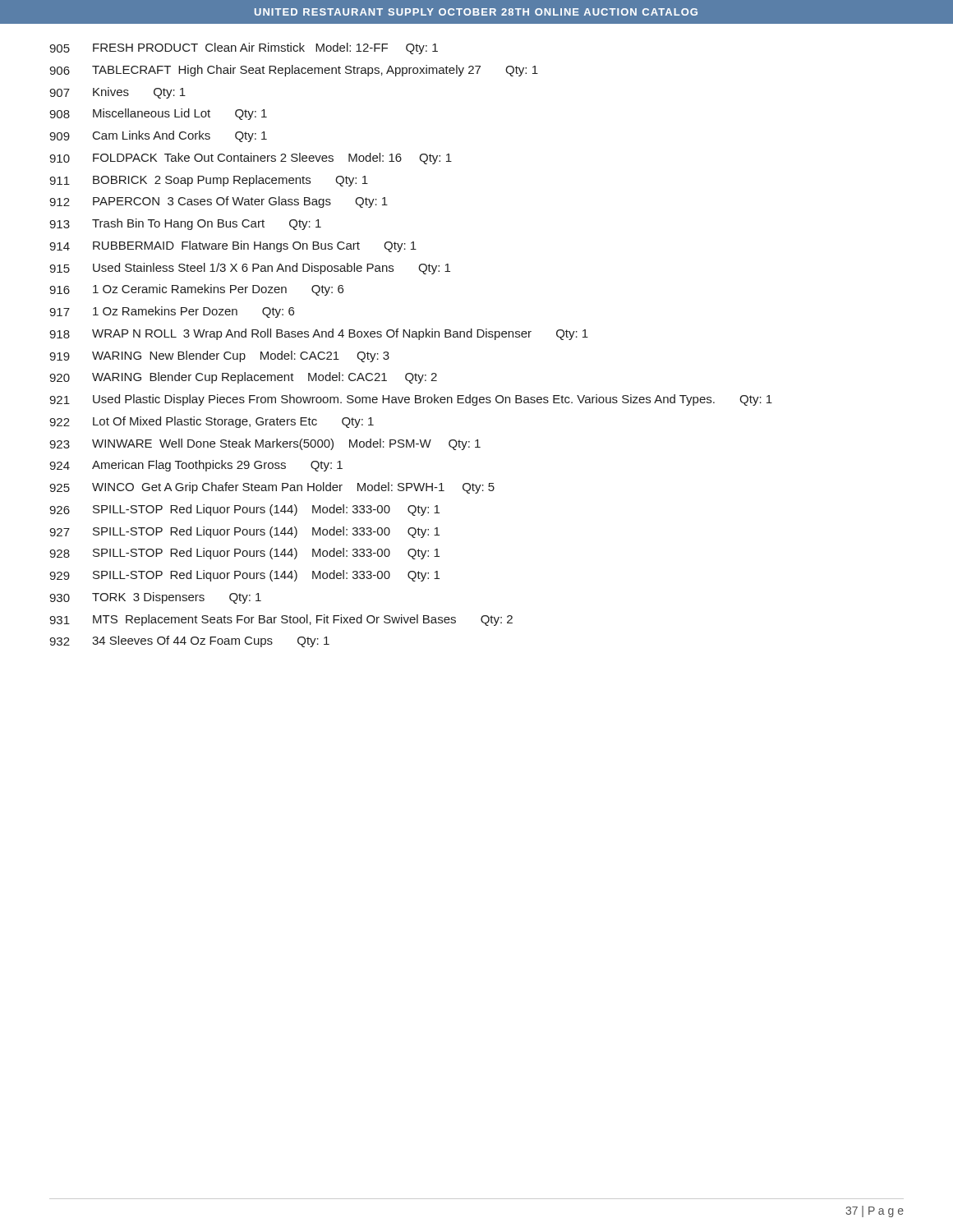953x1232 pixels.
Task: Click on the block starting "906 TABLECRAFT High Chair Seat Replacement"
Action: point(476,70)
